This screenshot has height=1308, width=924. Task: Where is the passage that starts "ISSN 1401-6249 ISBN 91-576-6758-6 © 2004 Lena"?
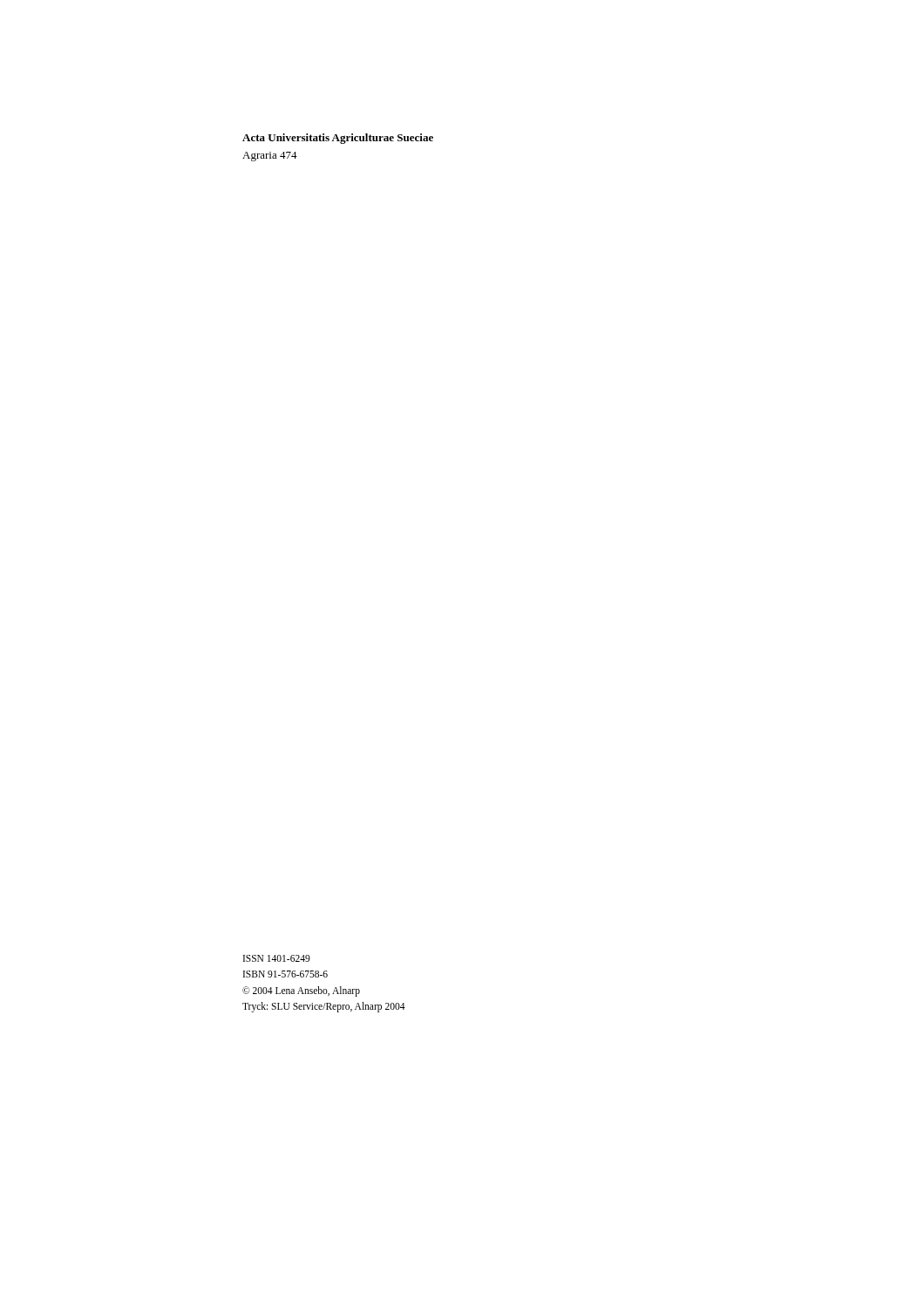[324, 983]
